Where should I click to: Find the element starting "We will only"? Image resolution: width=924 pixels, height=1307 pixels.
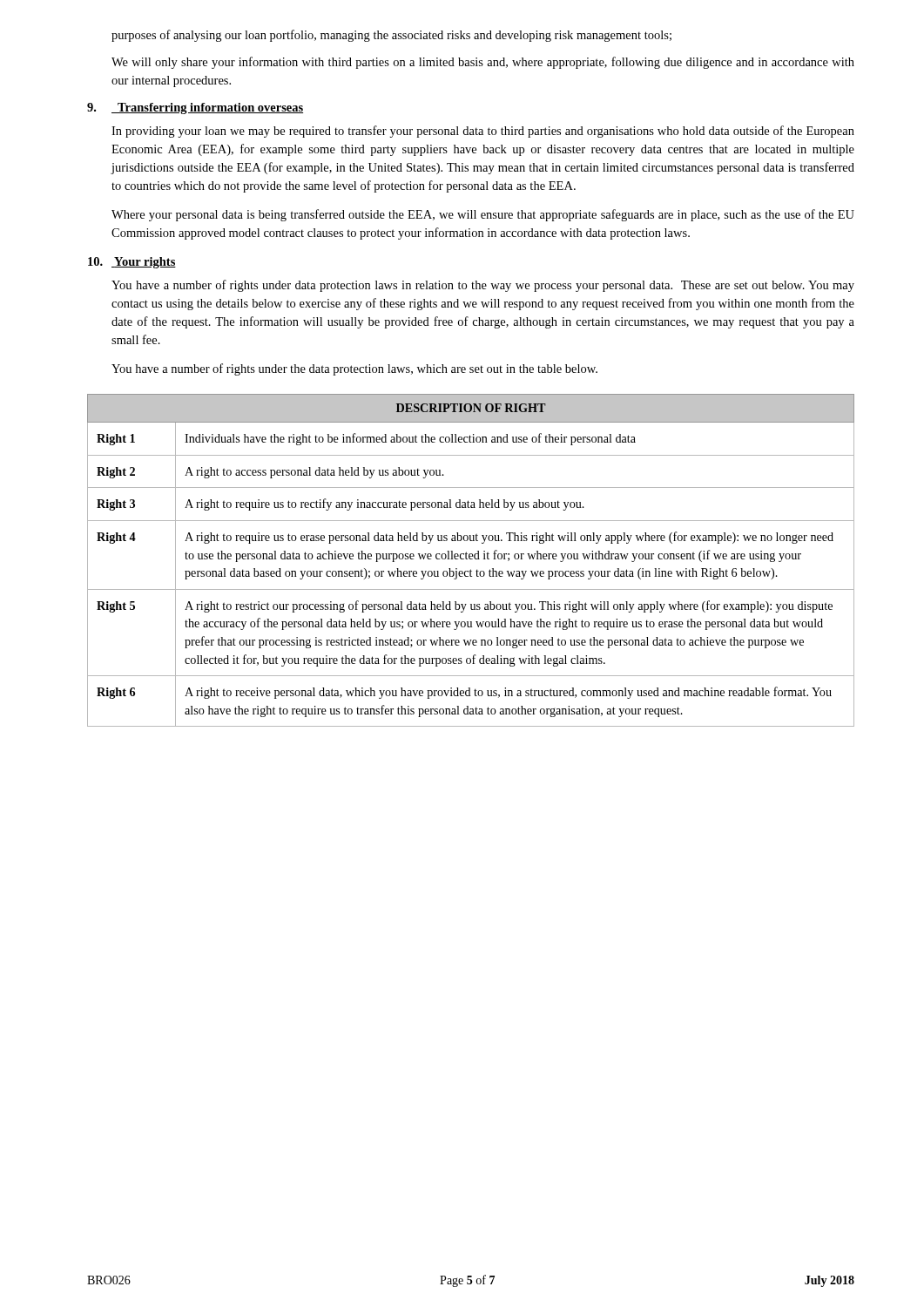(x=483, y=71)
